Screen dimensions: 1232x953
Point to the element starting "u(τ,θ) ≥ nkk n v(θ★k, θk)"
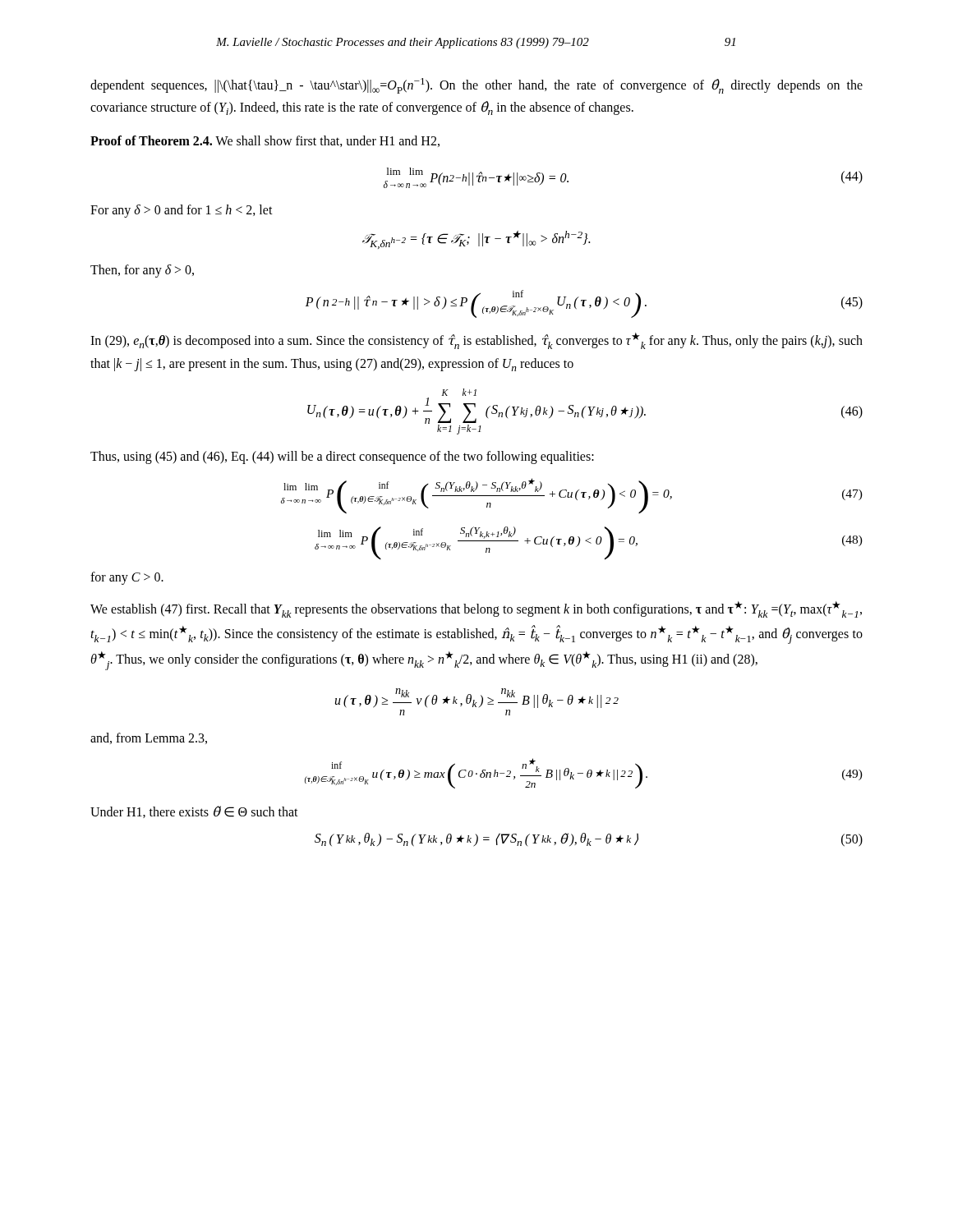point(476,701)
